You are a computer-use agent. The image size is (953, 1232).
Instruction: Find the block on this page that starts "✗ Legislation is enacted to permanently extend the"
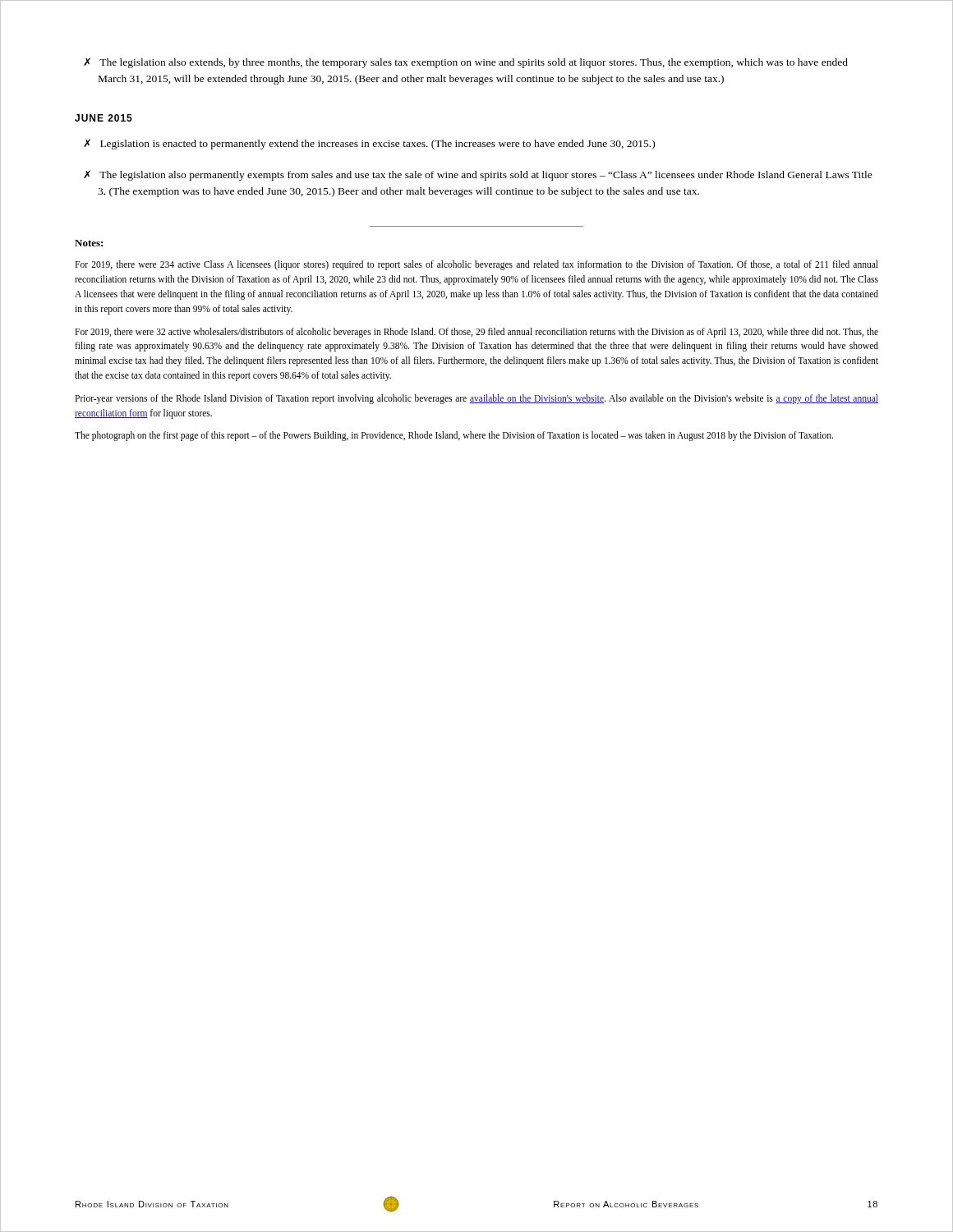(369, 143)
